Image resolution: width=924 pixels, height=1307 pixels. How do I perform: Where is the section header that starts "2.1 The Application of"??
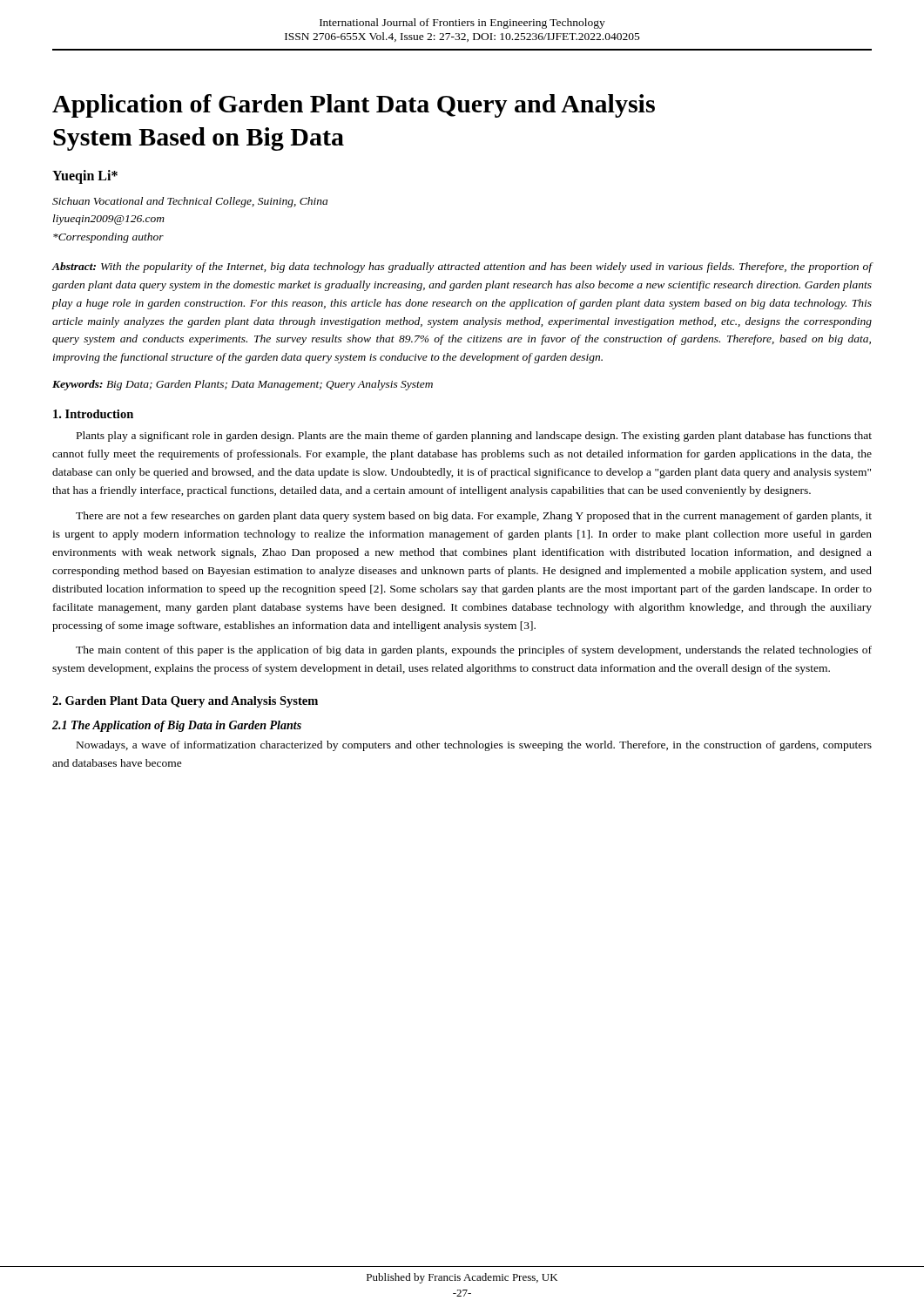click(177, 726)
